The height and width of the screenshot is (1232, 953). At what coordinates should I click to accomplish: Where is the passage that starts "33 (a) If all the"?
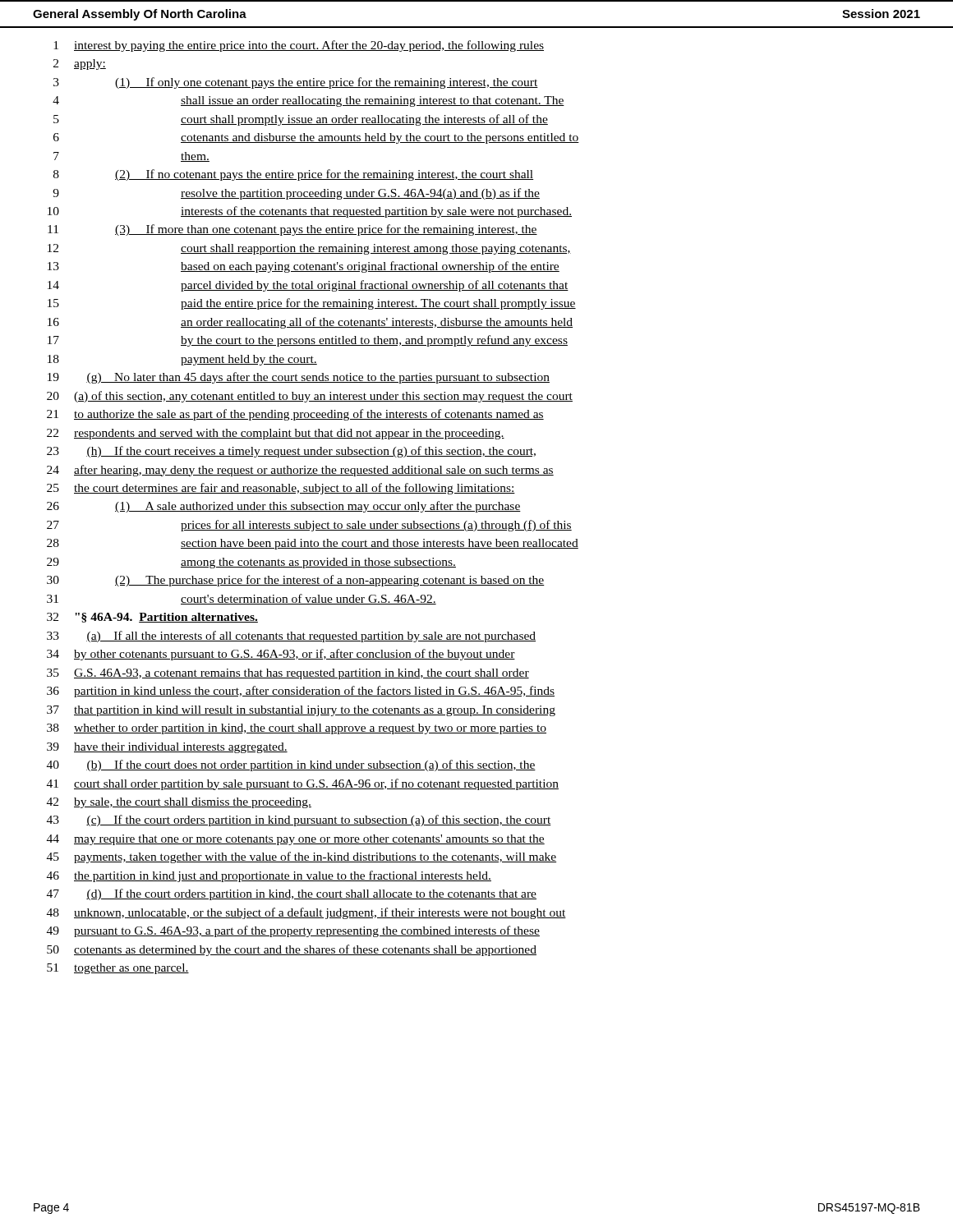click(476, 691)
